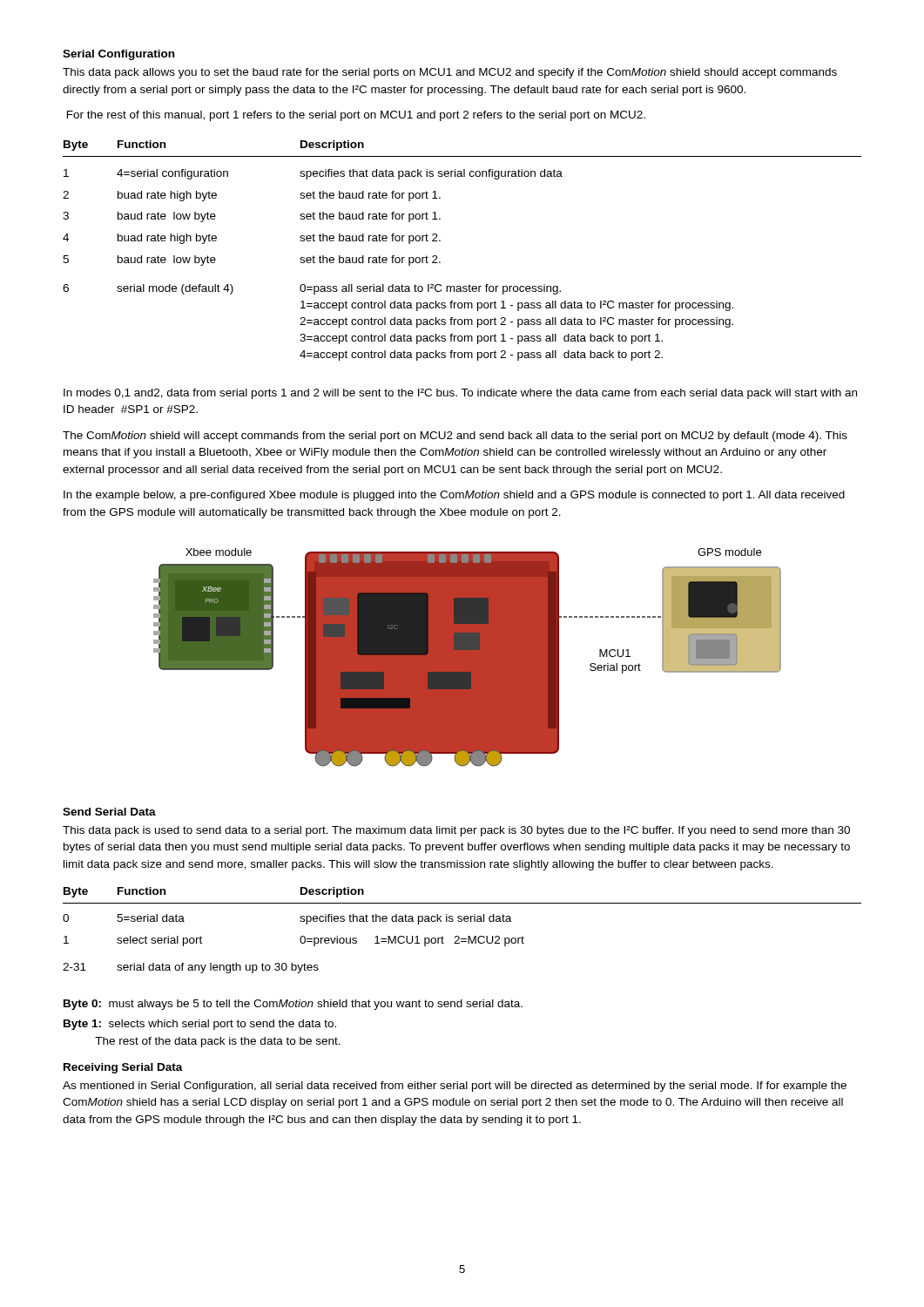Select the text block that says "For the rest of this"
This screenshot has width=924, height=1307.
(354, 115)
